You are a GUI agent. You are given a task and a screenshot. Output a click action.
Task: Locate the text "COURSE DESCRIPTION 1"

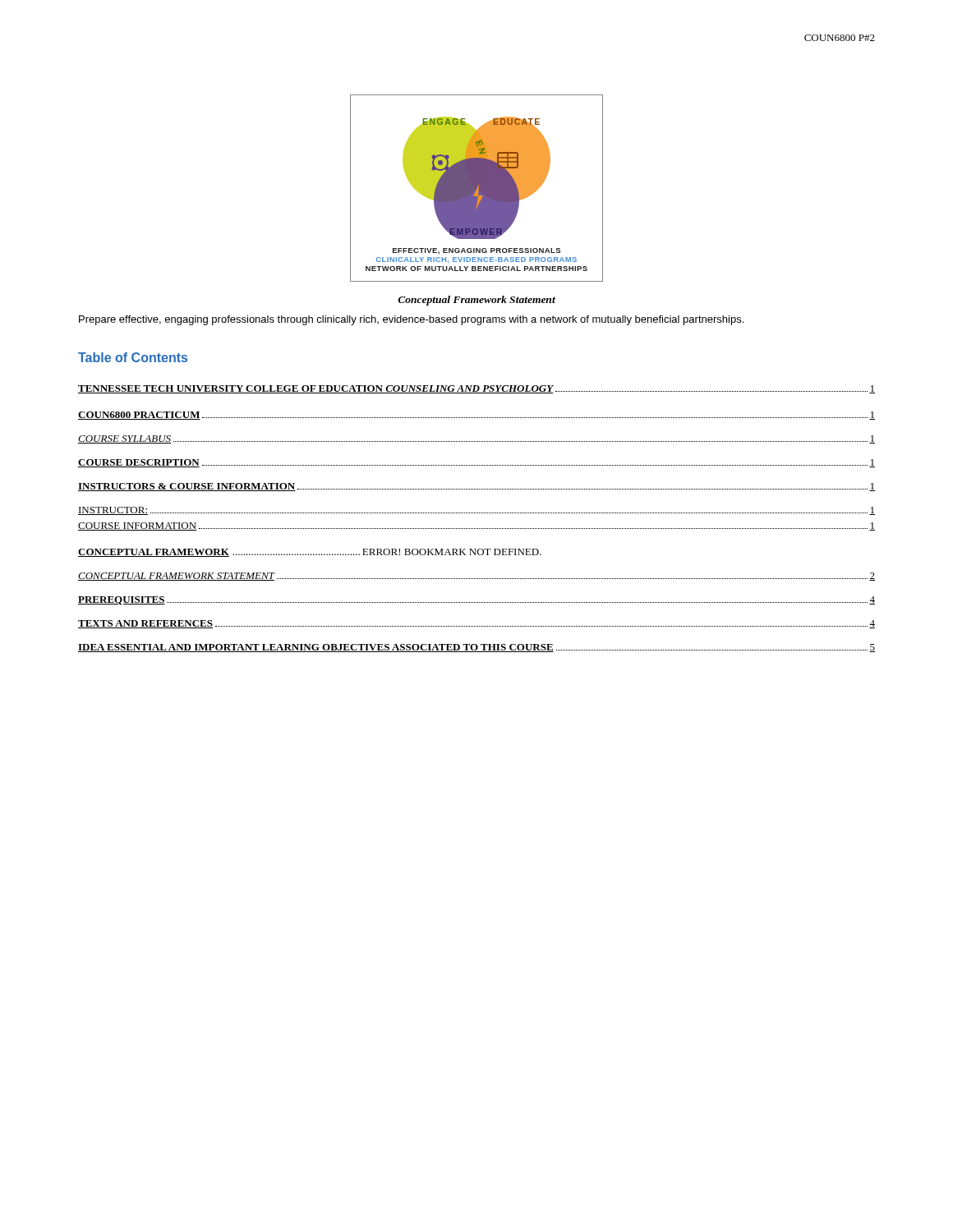[x=476, y=462]
